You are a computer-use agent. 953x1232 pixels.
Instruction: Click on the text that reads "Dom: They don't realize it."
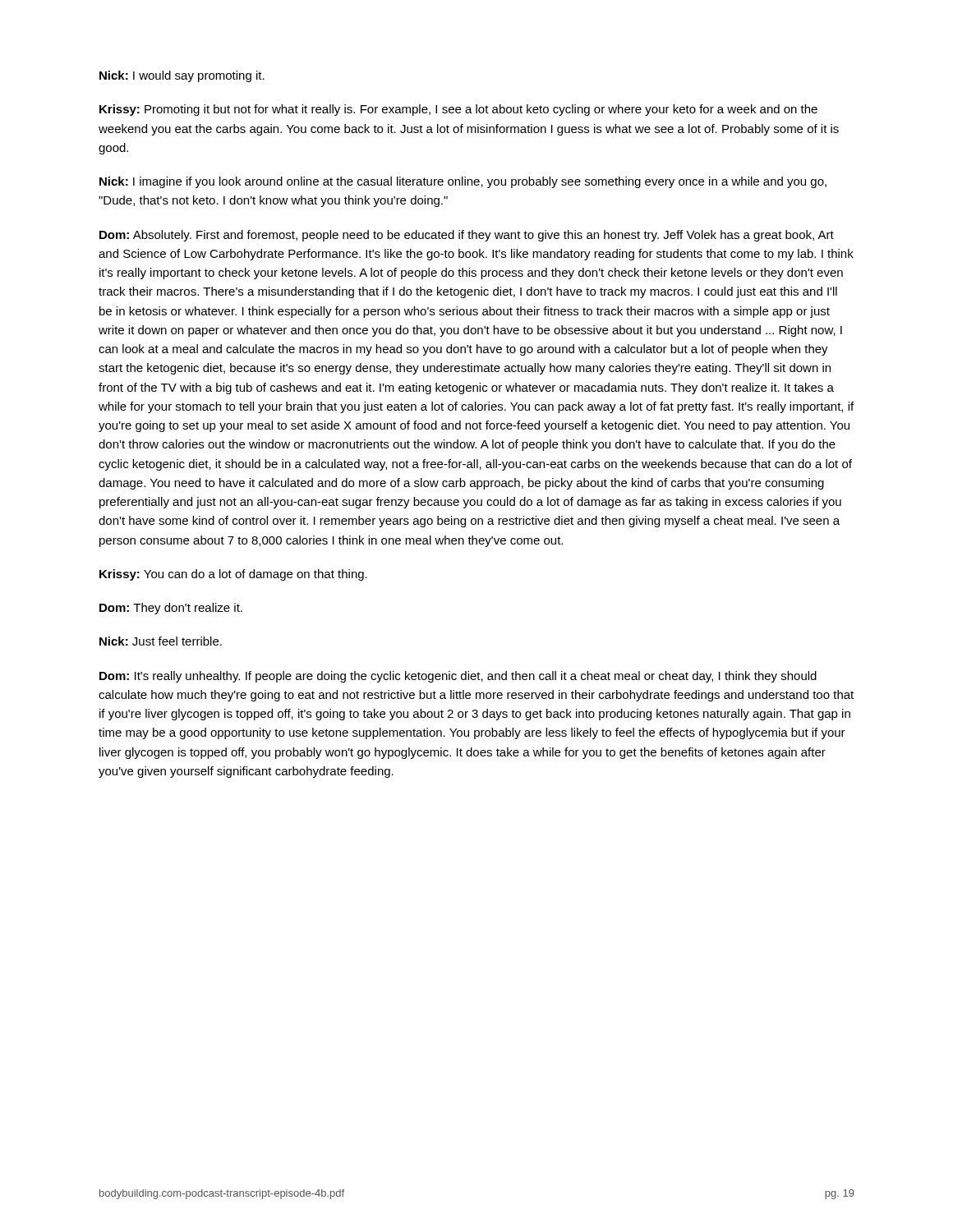[x=171, y=607]
